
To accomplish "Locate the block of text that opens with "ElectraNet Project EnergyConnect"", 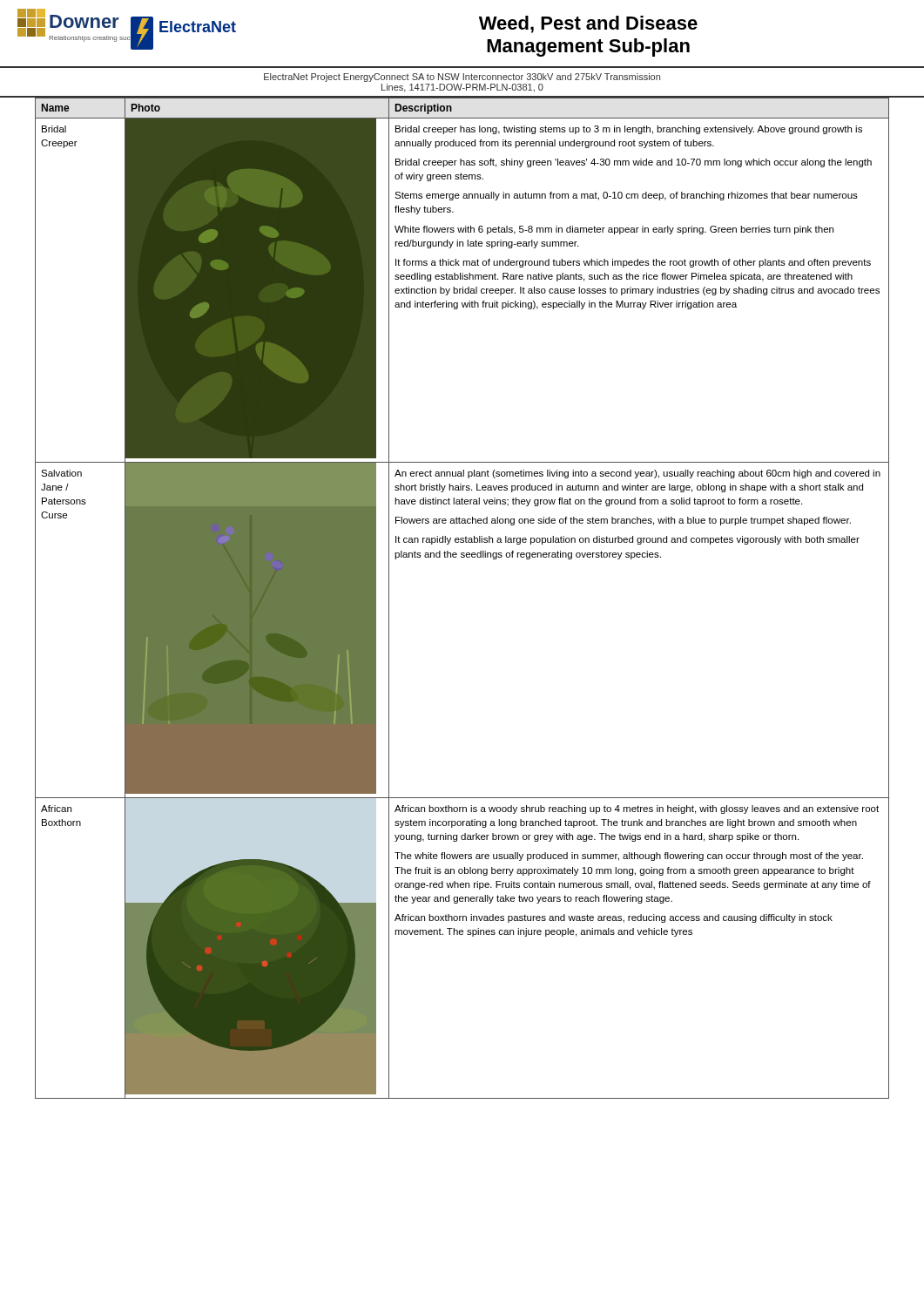I will [x=462, y=82].
